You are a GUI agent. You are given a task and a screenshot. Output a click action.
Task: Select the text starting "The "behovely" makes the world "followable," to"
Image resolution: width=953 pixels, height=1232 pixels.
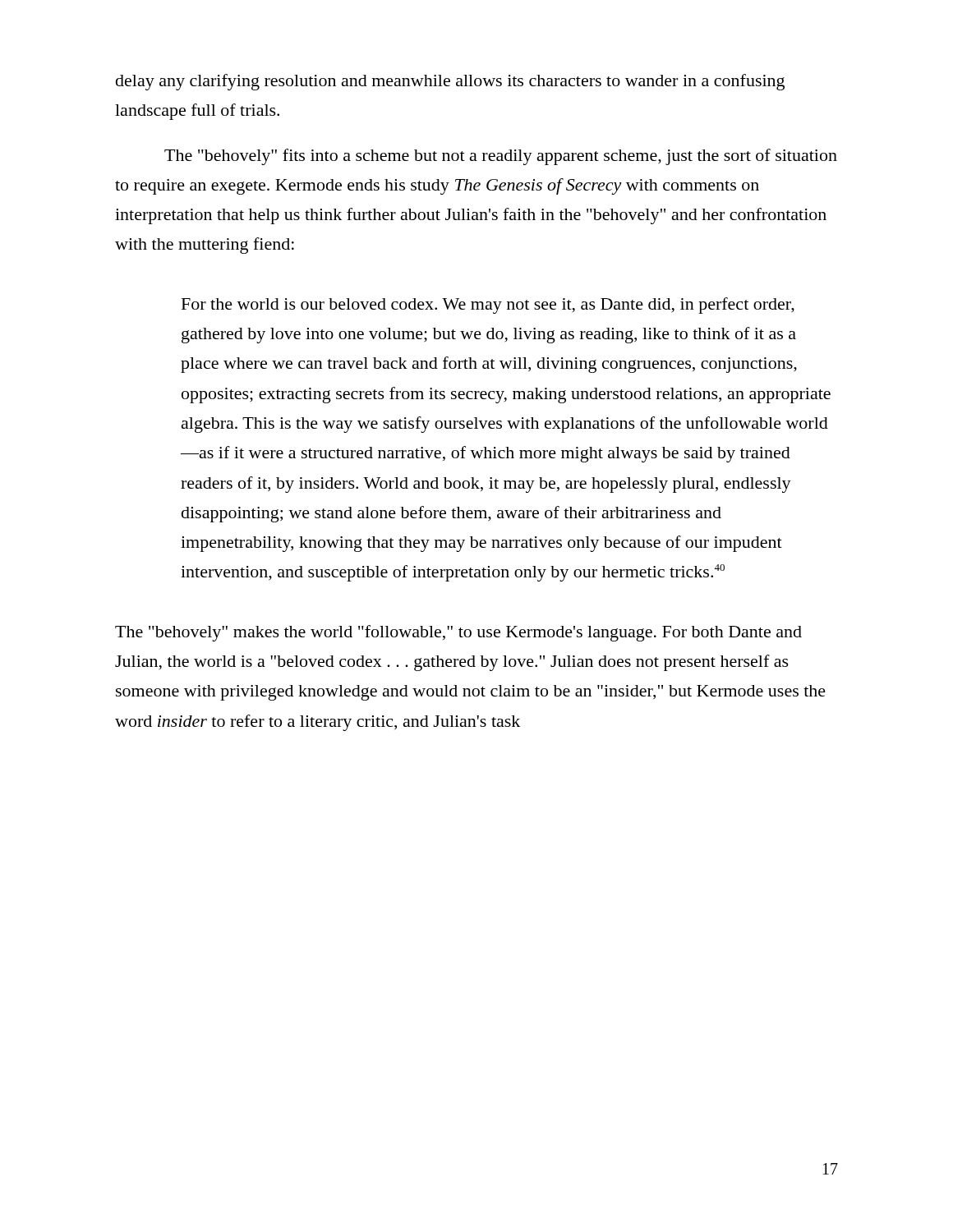(x=476, y=676)
